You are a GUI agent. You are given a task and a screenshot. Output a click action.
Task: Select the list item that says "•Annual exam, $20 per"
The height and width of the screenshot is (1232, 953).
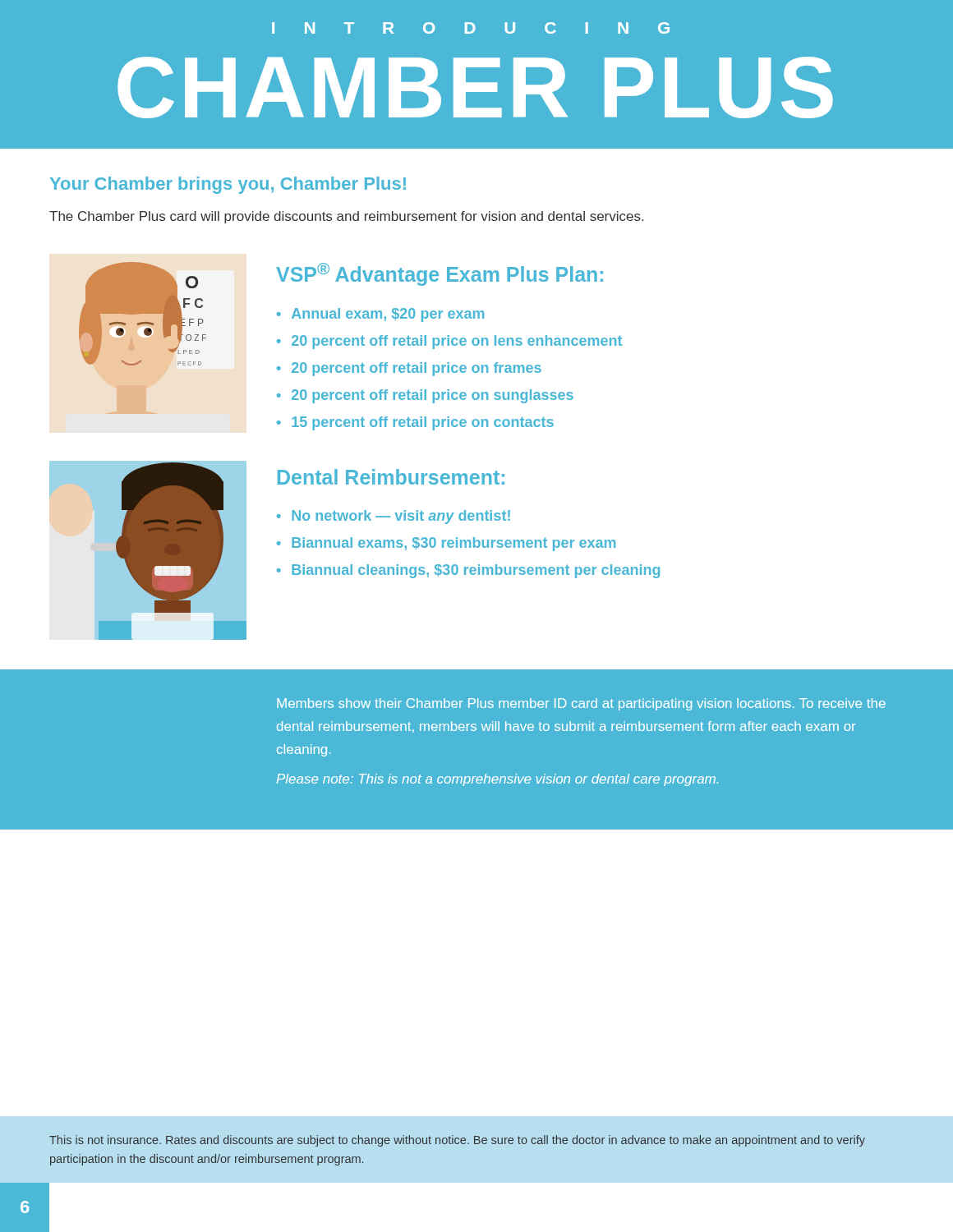pos(381,314)
